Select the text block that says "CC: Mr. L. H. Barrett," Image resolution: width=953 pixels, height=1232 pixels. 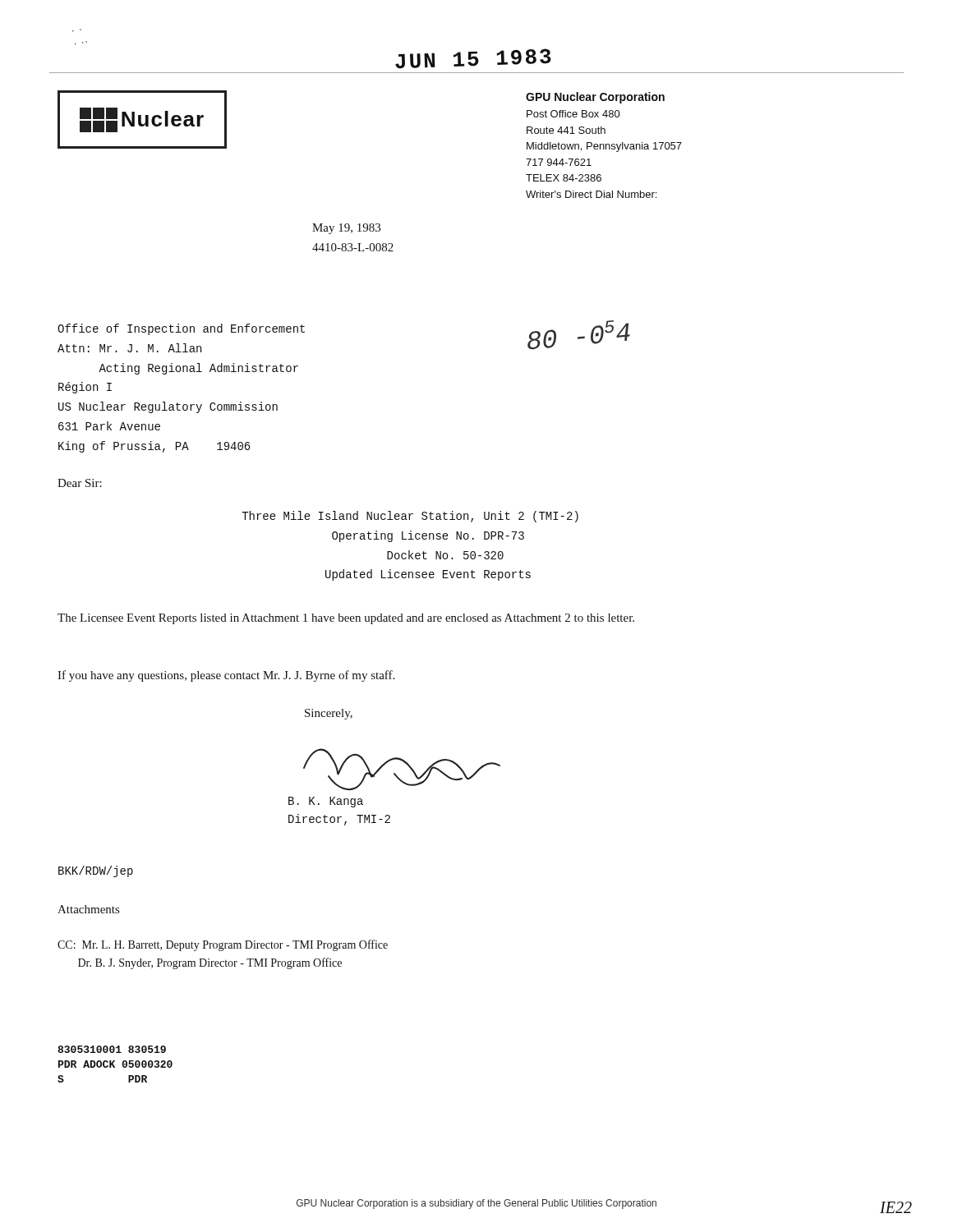[223, 954]
